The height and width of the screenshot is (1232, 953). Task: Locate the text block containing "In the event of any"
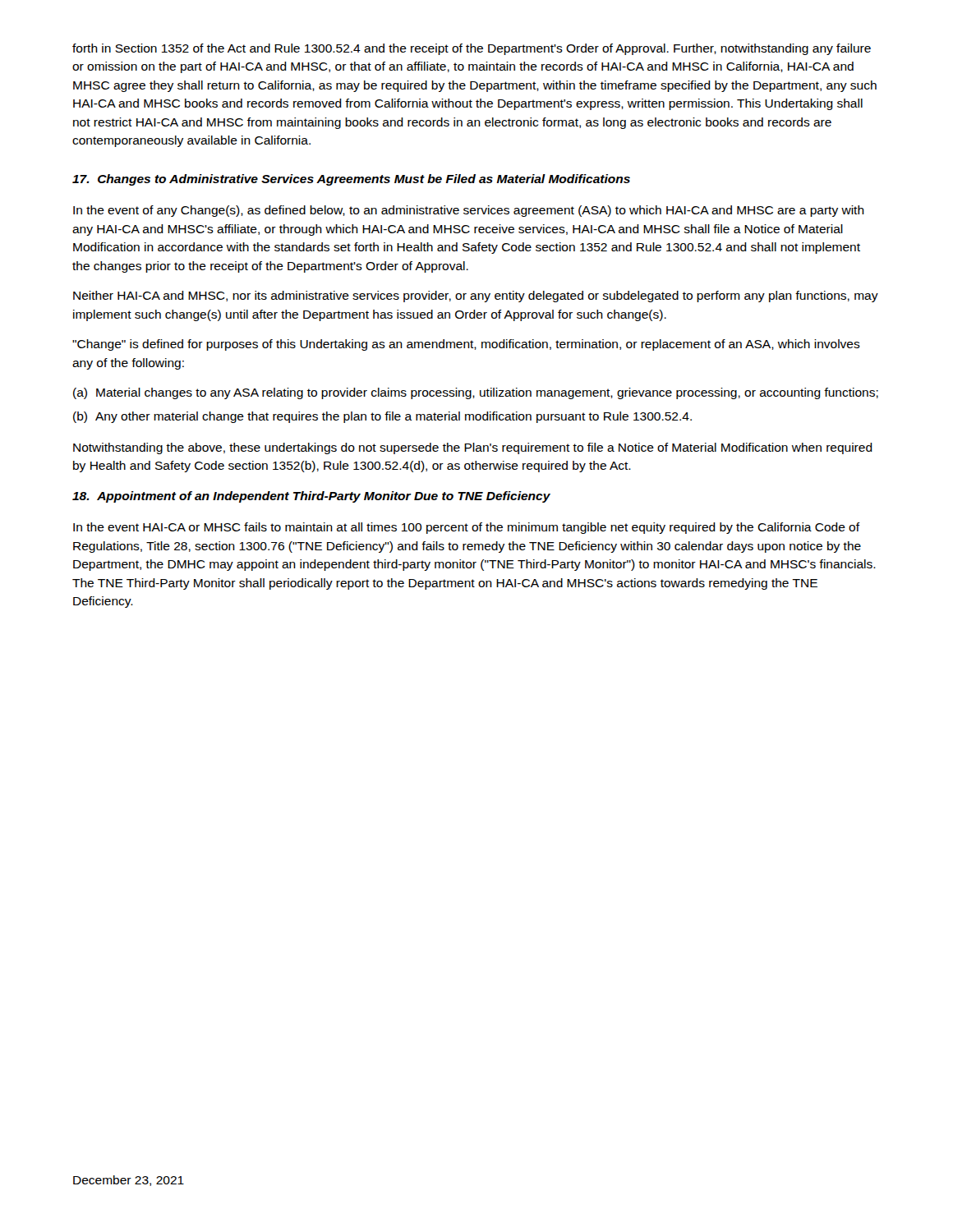click(x=476, y=238)
